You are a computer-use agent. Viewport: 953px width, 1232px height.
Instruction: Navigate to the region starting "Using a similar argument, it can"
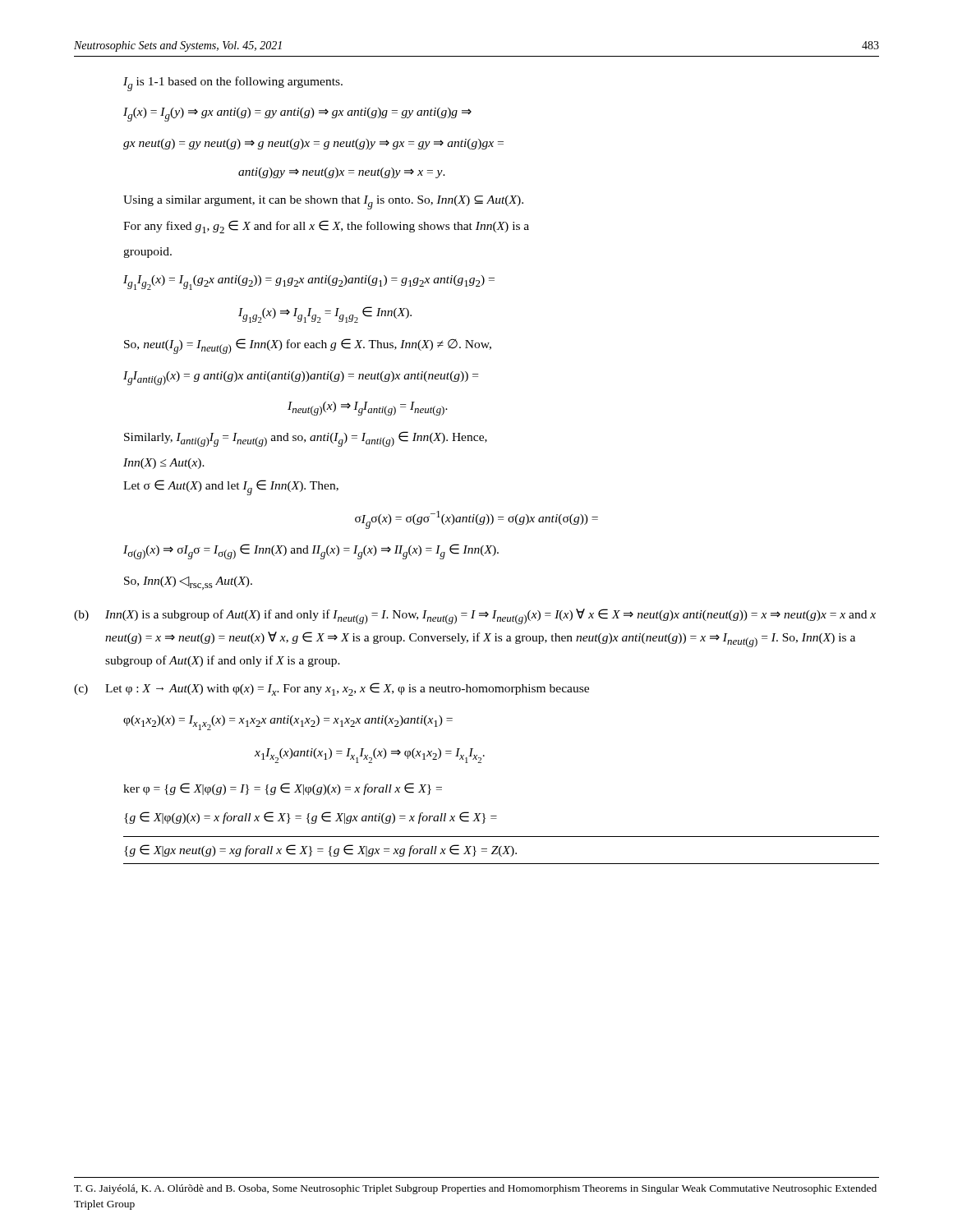pos(324,201)
